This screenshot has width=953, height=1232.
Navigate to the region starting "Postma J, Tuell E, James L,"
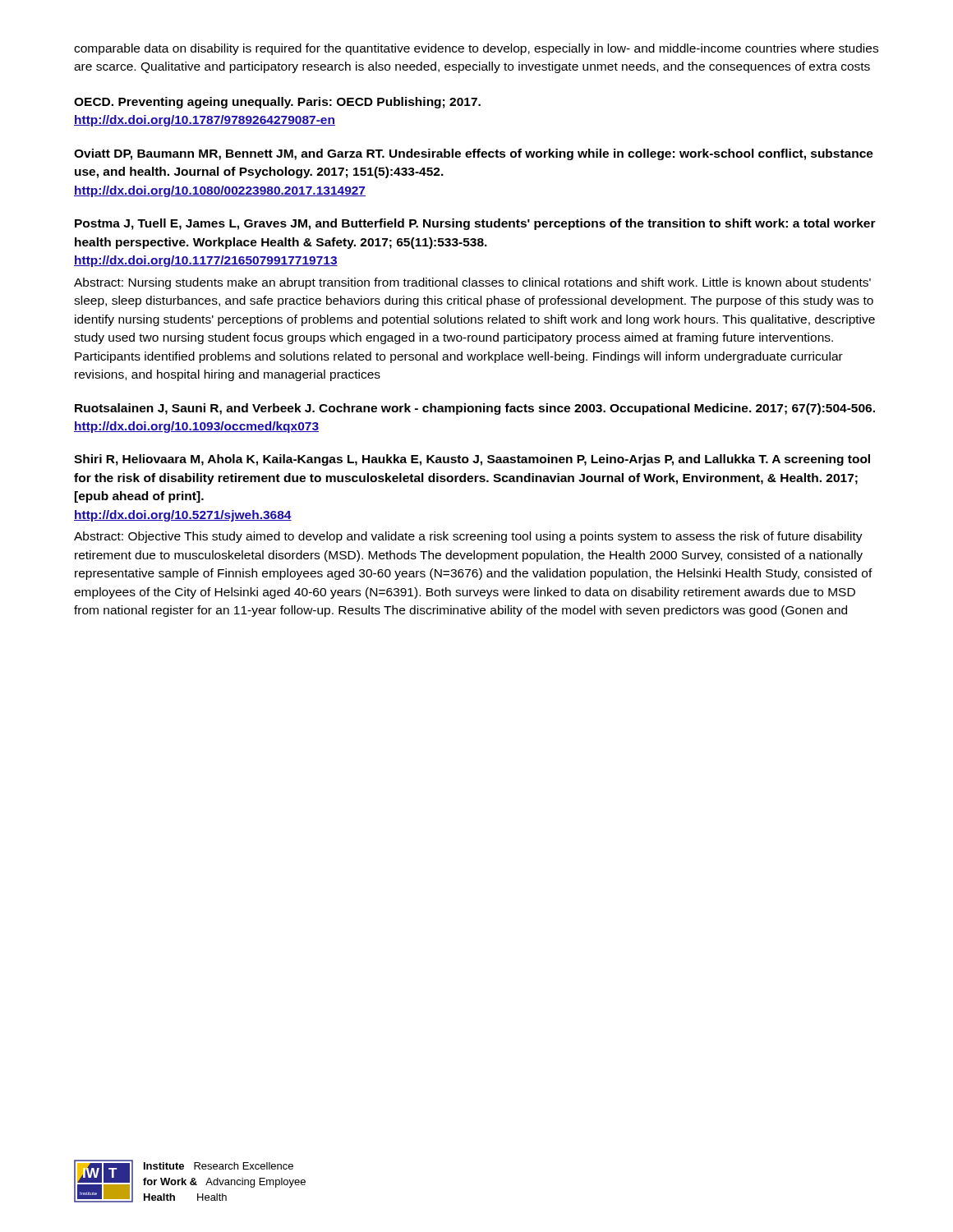(476, 300)
